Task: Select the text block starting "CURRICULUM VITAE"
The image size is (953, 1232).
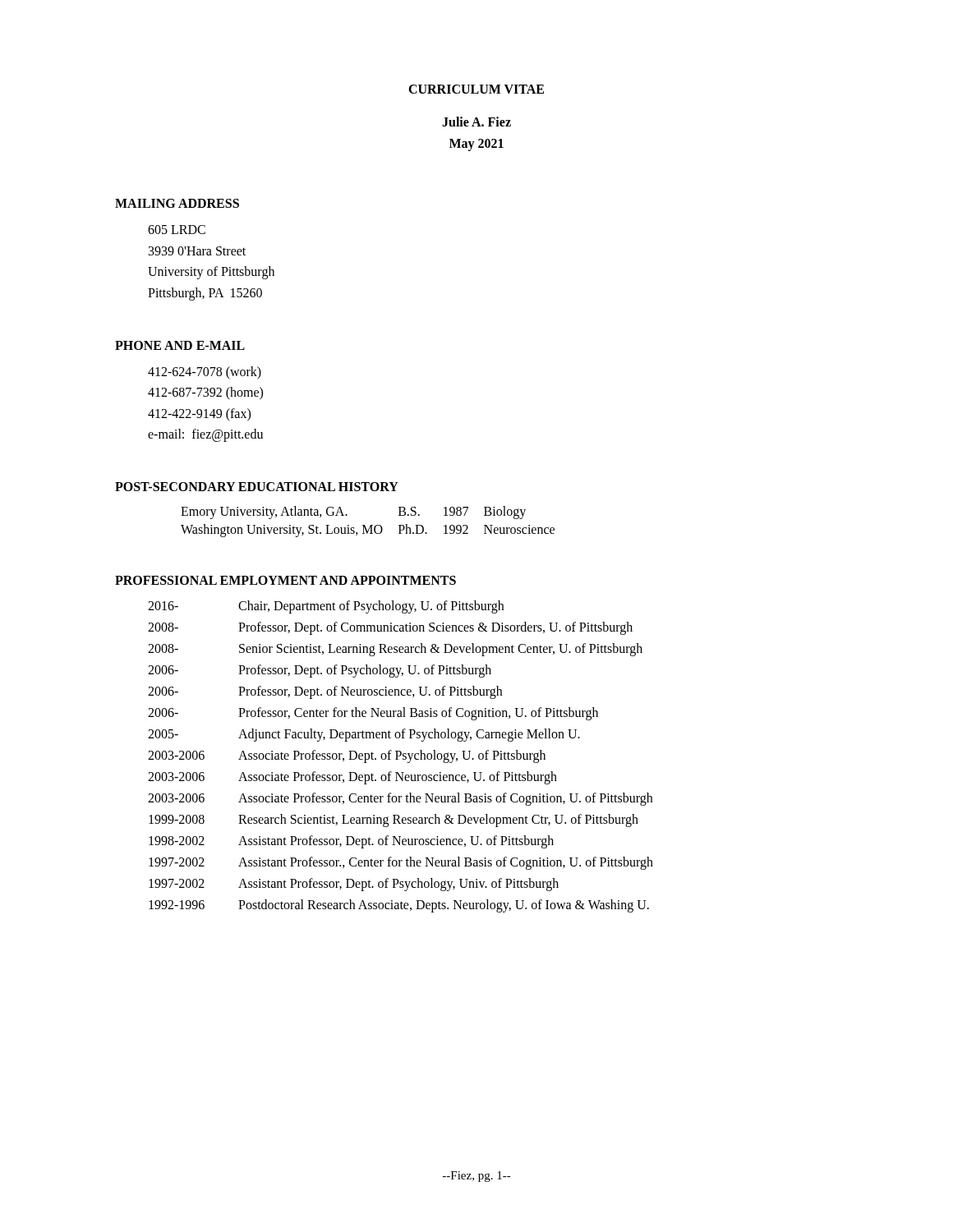Action: click(x=476, y=89)
